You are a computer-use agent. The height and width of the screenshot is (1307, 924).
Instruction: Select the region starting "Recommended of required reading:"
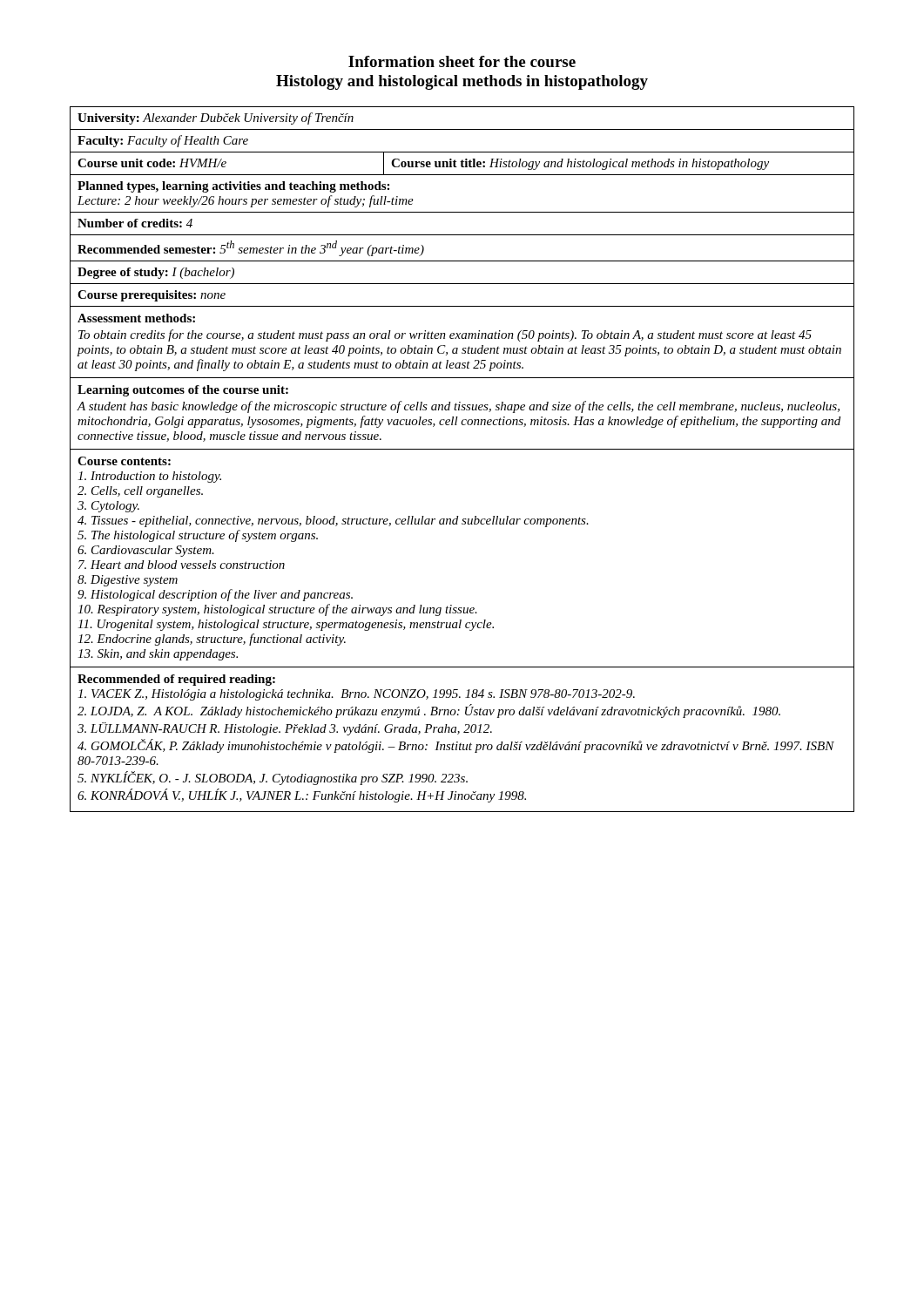(x=177, y=679)
